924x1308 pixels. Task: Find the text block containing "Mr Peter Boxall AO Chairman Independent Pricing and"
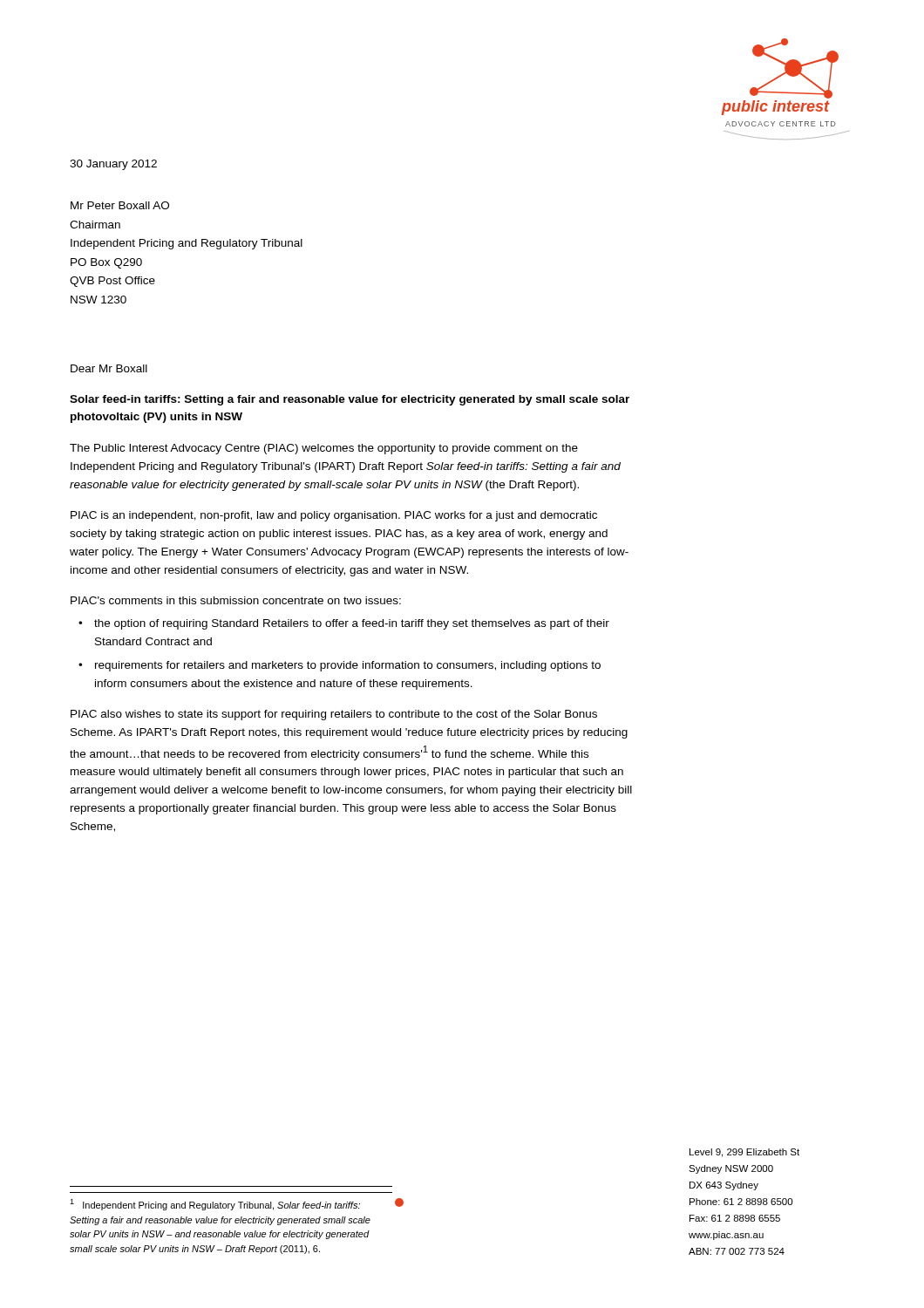(186, 252)
